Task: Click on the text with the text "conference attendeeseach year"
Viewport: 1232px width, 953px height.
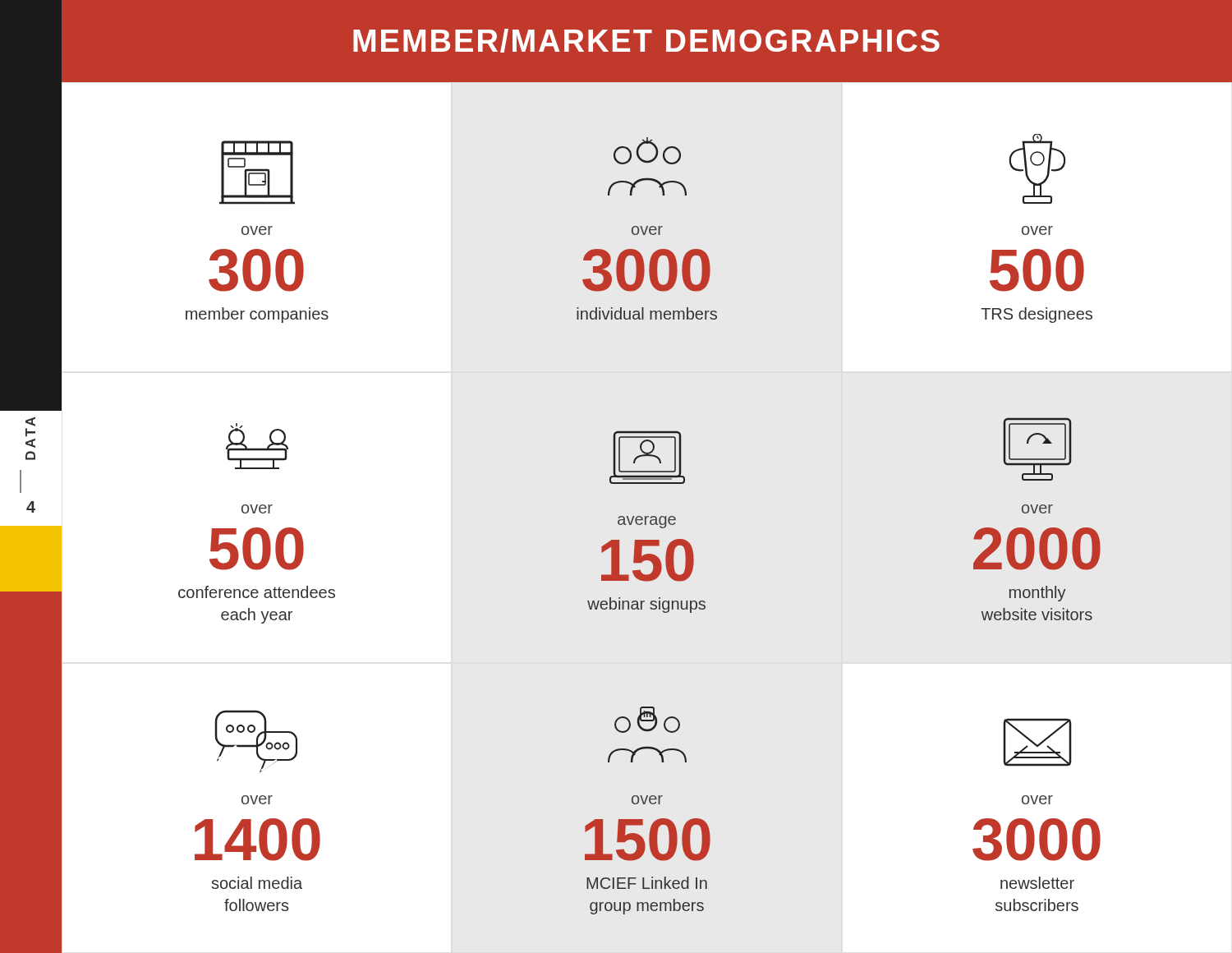Action: [x=257, y=604]
